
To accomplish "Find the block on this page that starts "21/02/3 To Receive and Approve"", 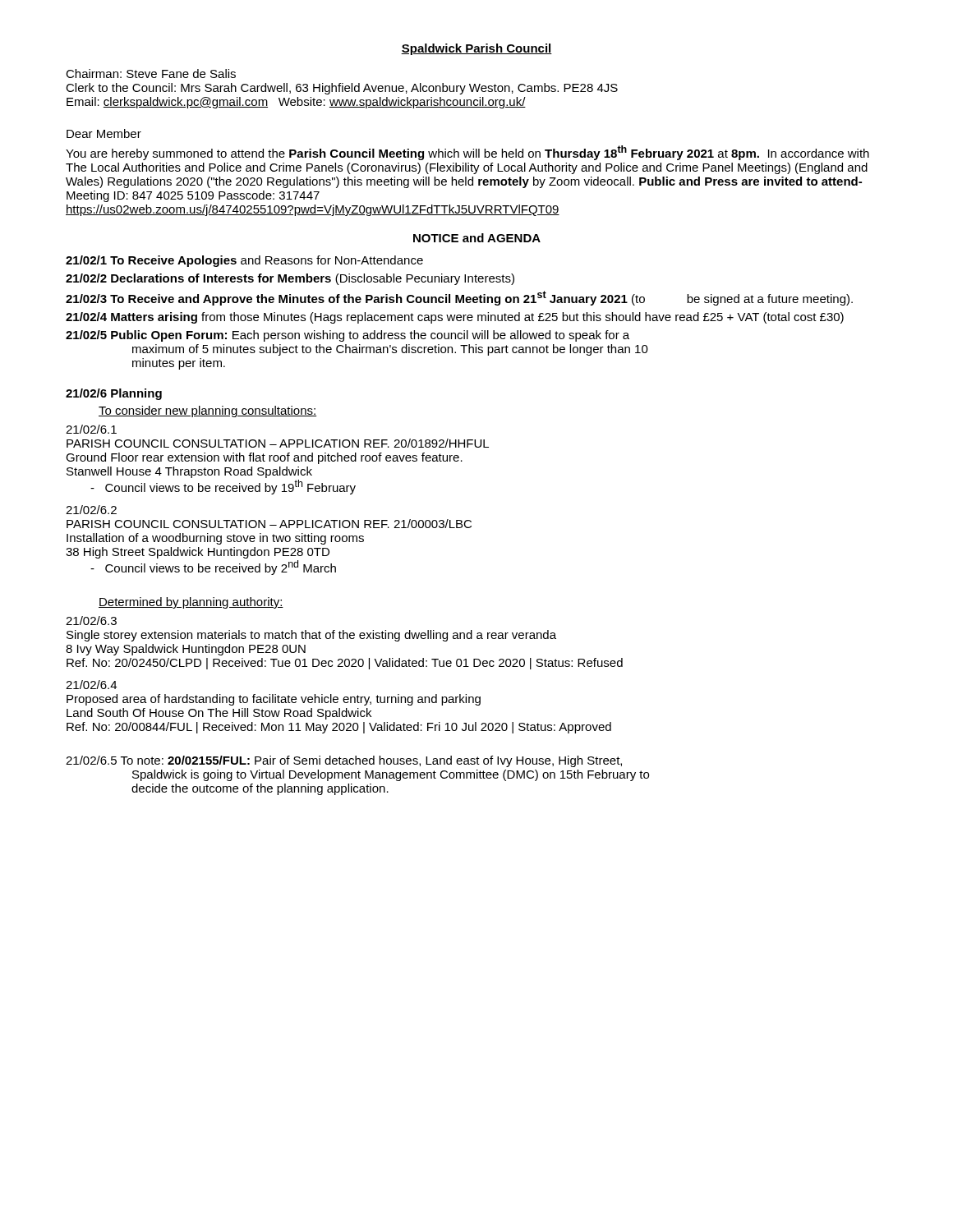I will [460, 297].
